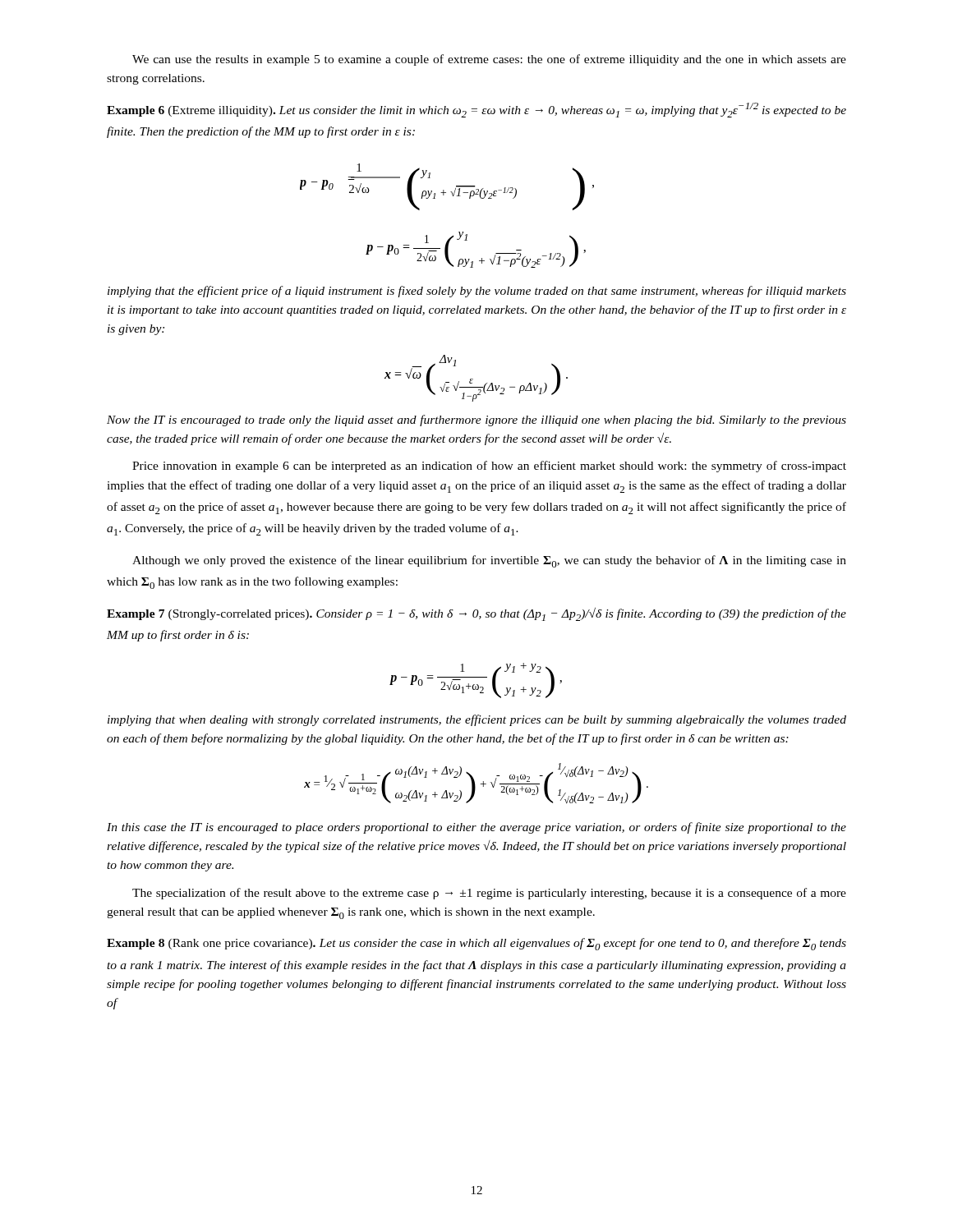Image resolution: width=953 pixels, height=1232 pixels.
Task: Select the region starting "x = √ω ( Δv1"
Action: point(476,376)
